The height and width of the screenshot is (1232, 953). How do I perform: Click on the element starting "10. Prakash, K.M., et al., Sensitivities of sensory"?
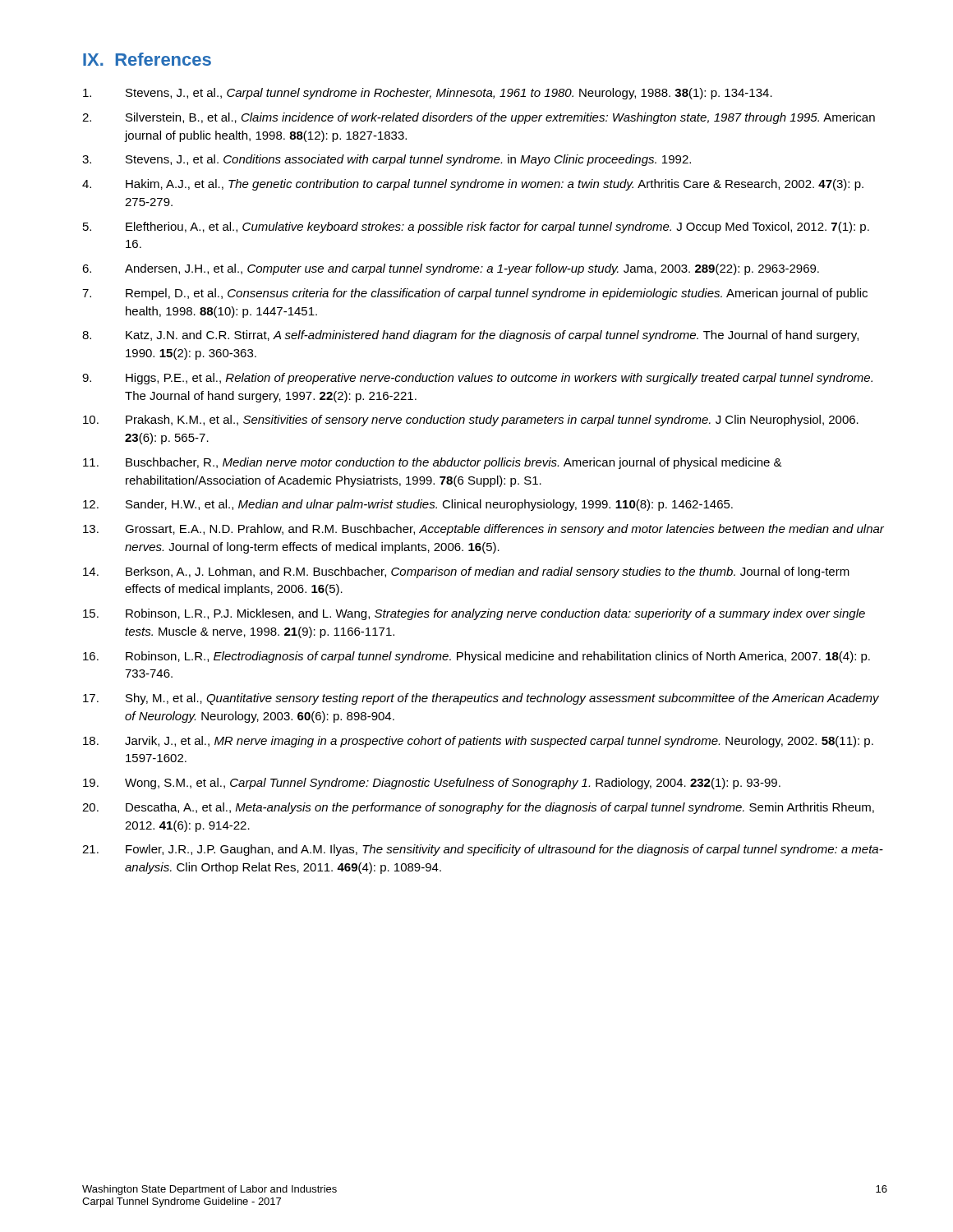485,429
